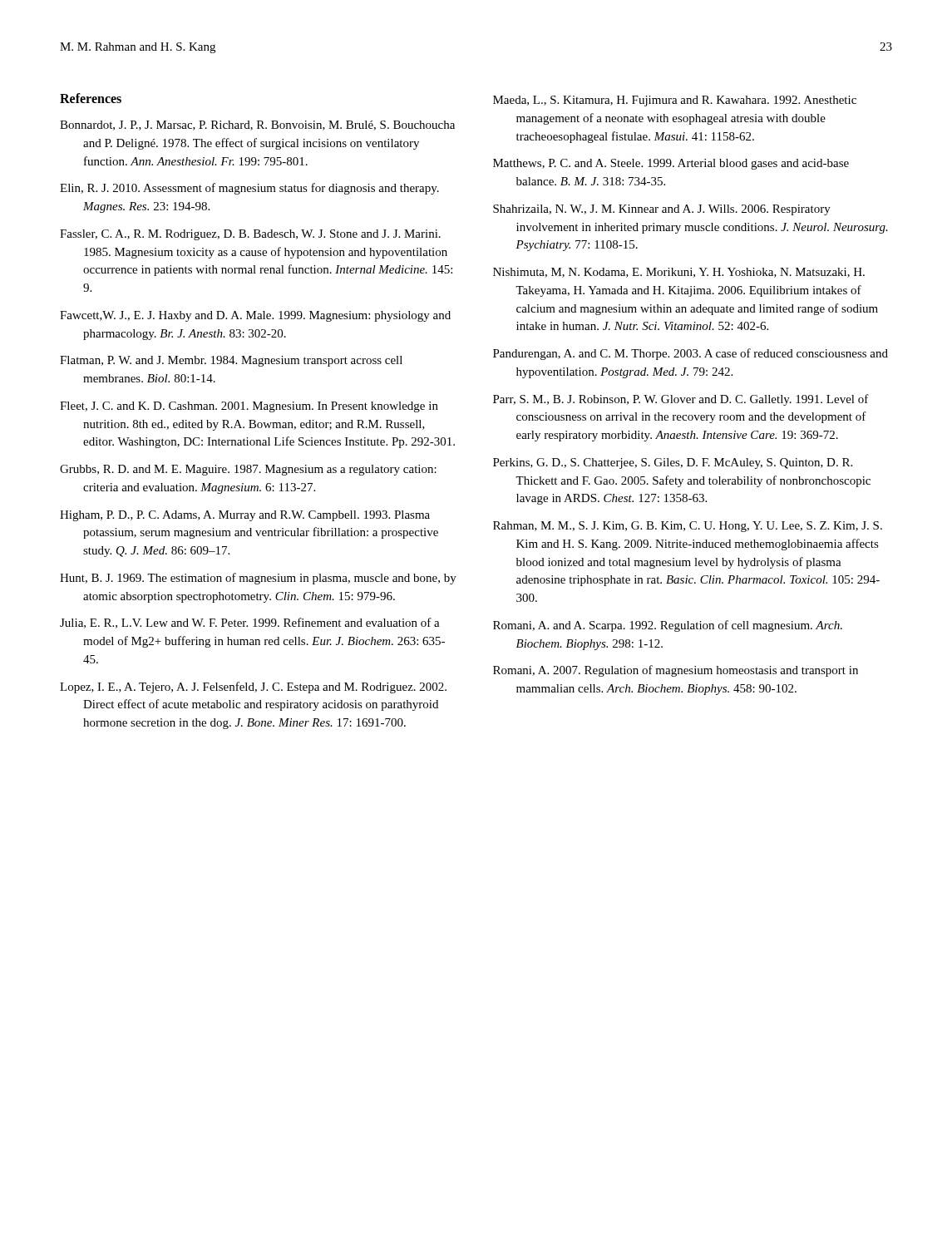Select the list item containing "Fassler, C. A., R."

(x=257, y=260)
